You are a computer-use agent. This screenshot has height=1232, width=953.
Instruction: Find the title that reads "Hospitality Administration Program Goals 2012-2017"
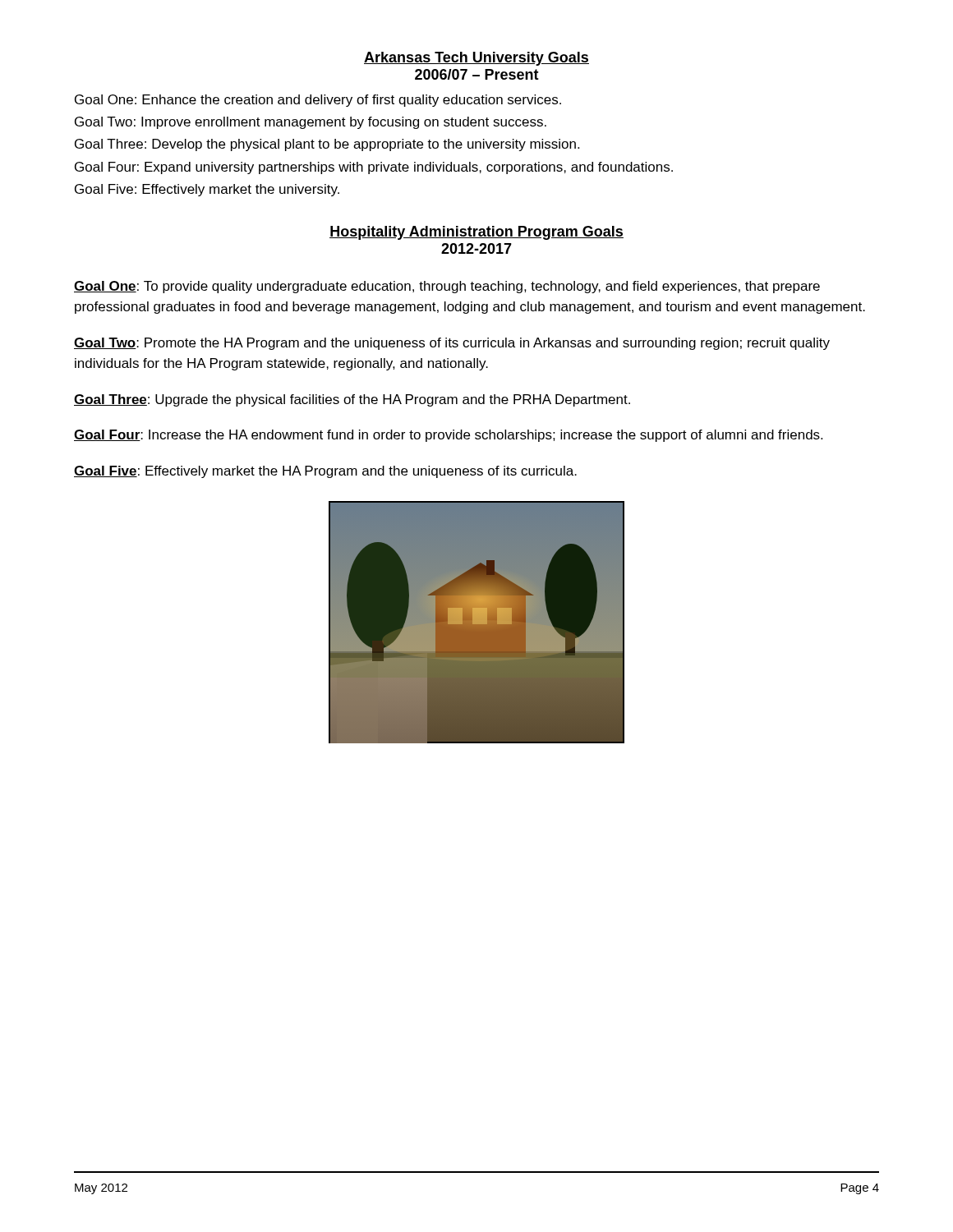(476, 240)
